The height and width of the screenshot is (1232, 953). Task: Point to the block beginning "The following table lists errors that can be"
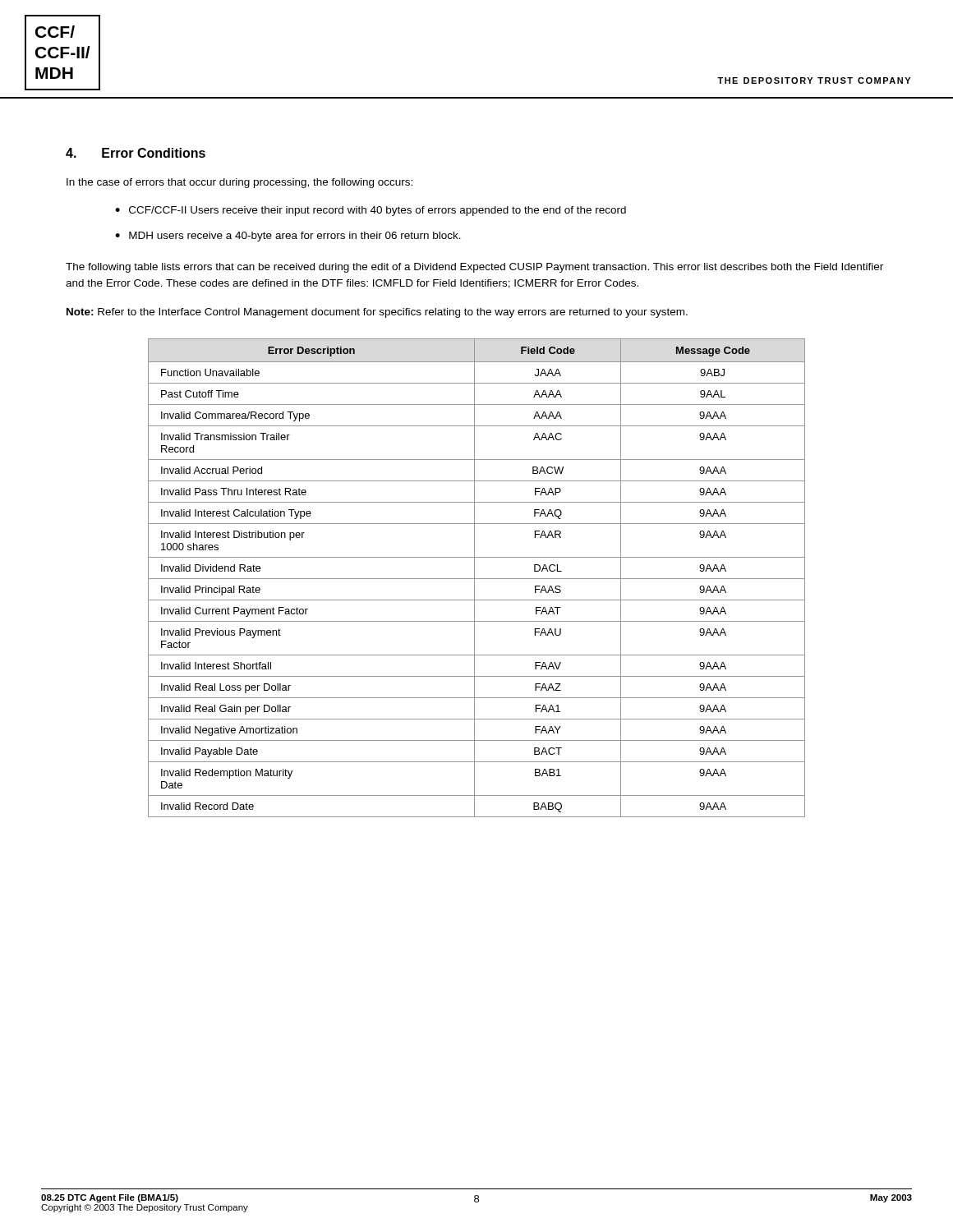475,275
